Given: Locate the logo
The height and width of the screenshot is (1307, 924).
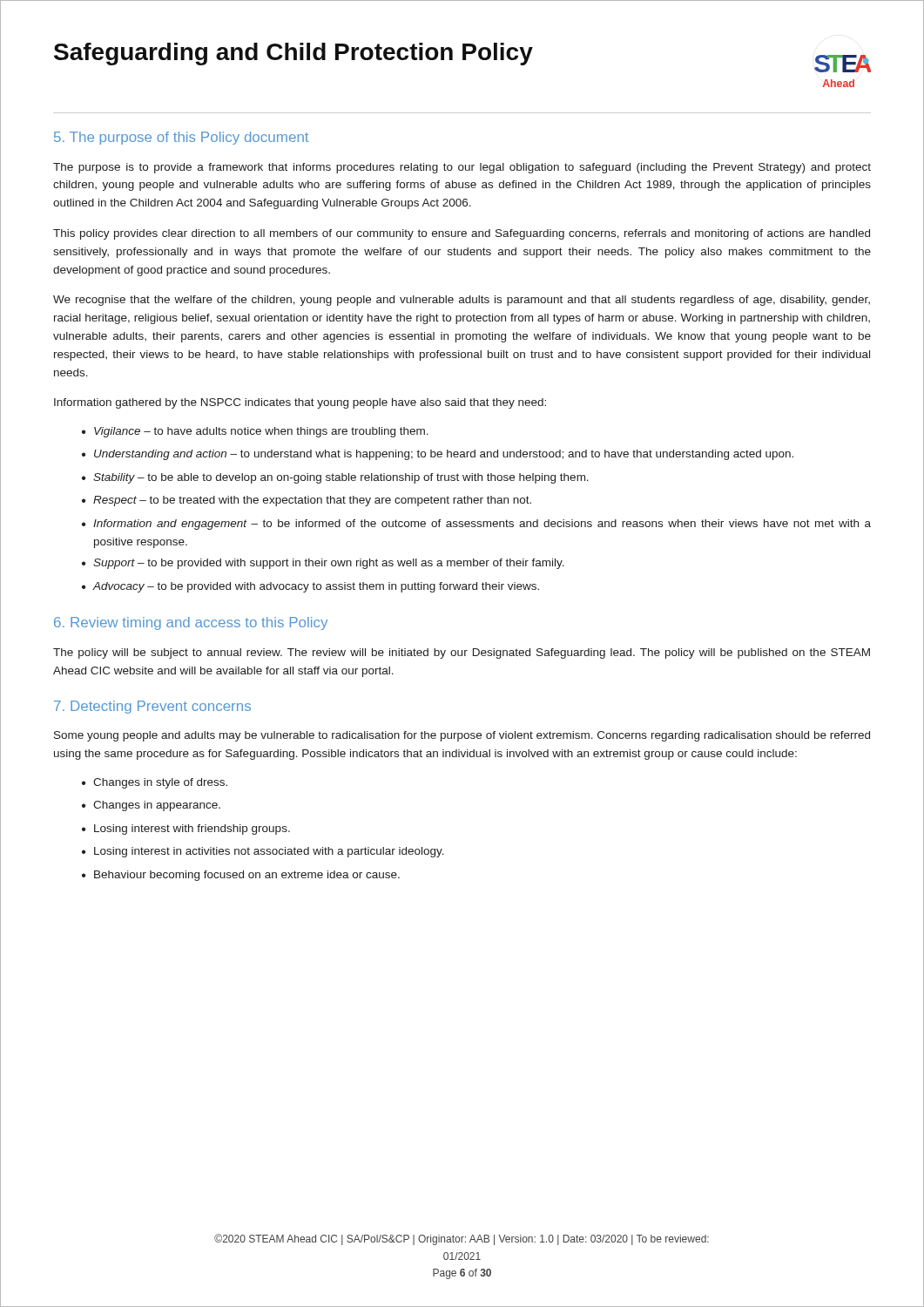Looking at the screenshot, I should (x=839, y=65).
